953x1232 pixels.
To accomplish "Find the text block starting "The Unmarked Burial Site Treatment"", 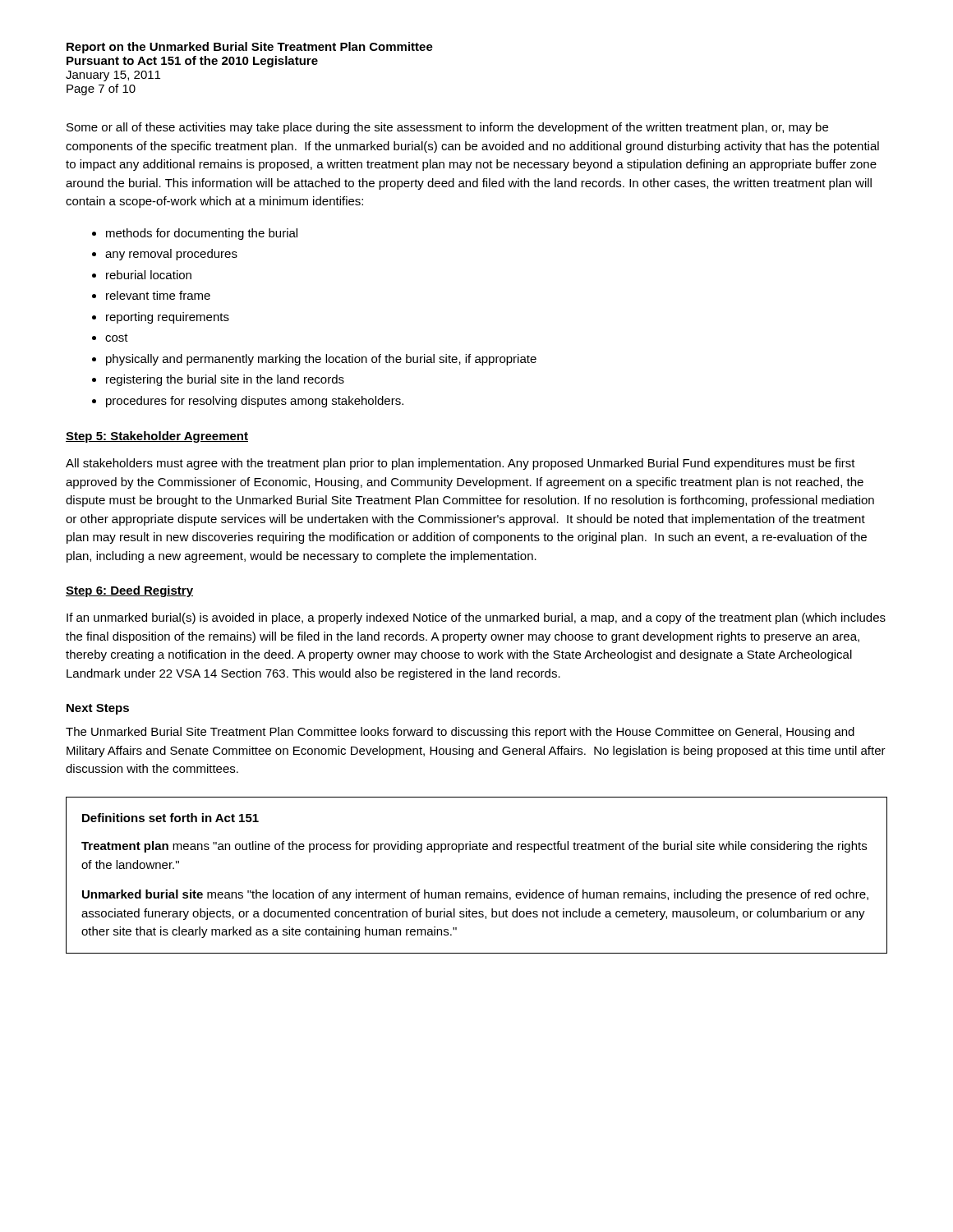I will (475, 750).
